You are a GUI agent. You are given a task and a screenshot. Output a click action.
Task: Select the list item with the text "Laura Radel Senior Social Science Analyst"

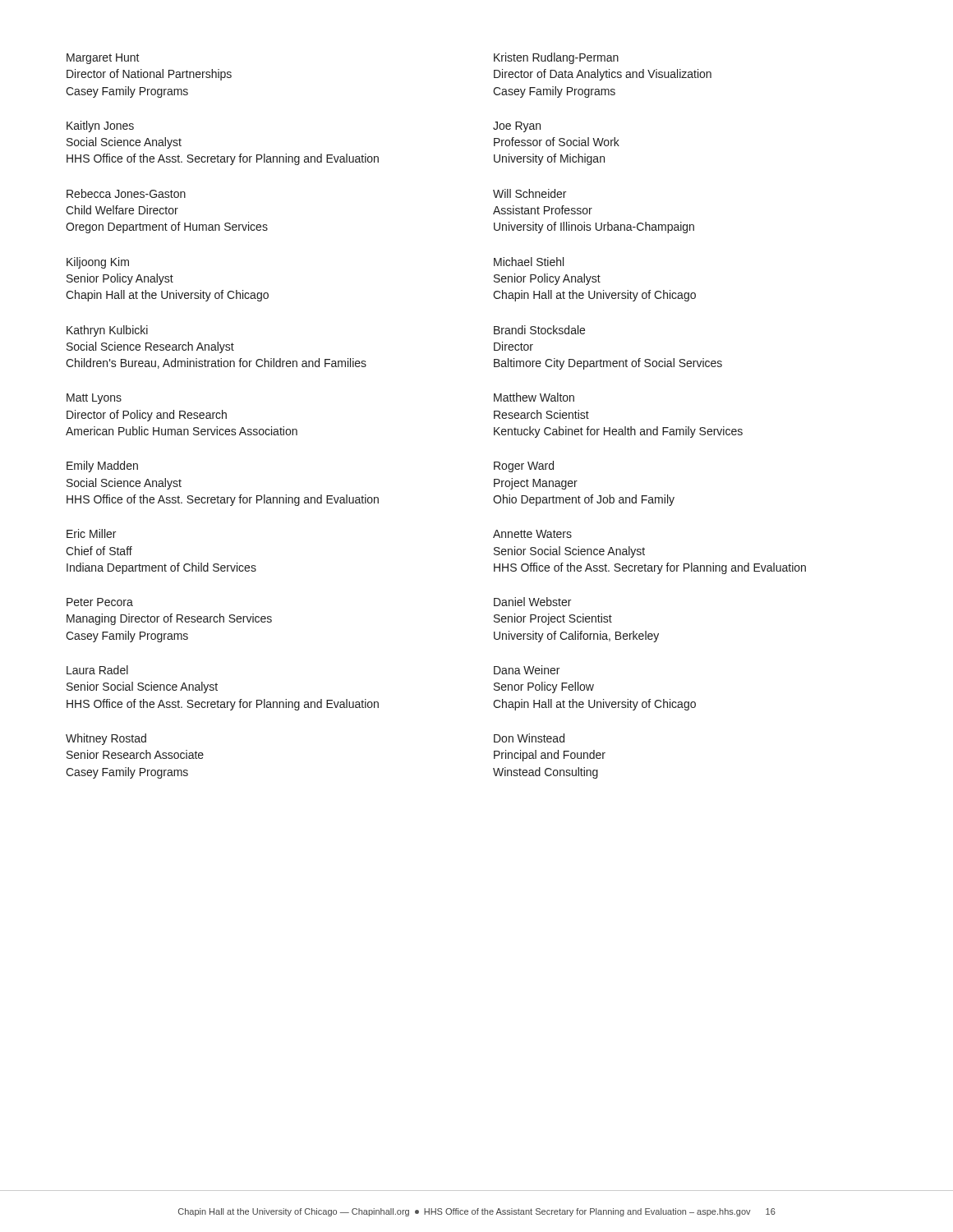click(x=263, y=687)
